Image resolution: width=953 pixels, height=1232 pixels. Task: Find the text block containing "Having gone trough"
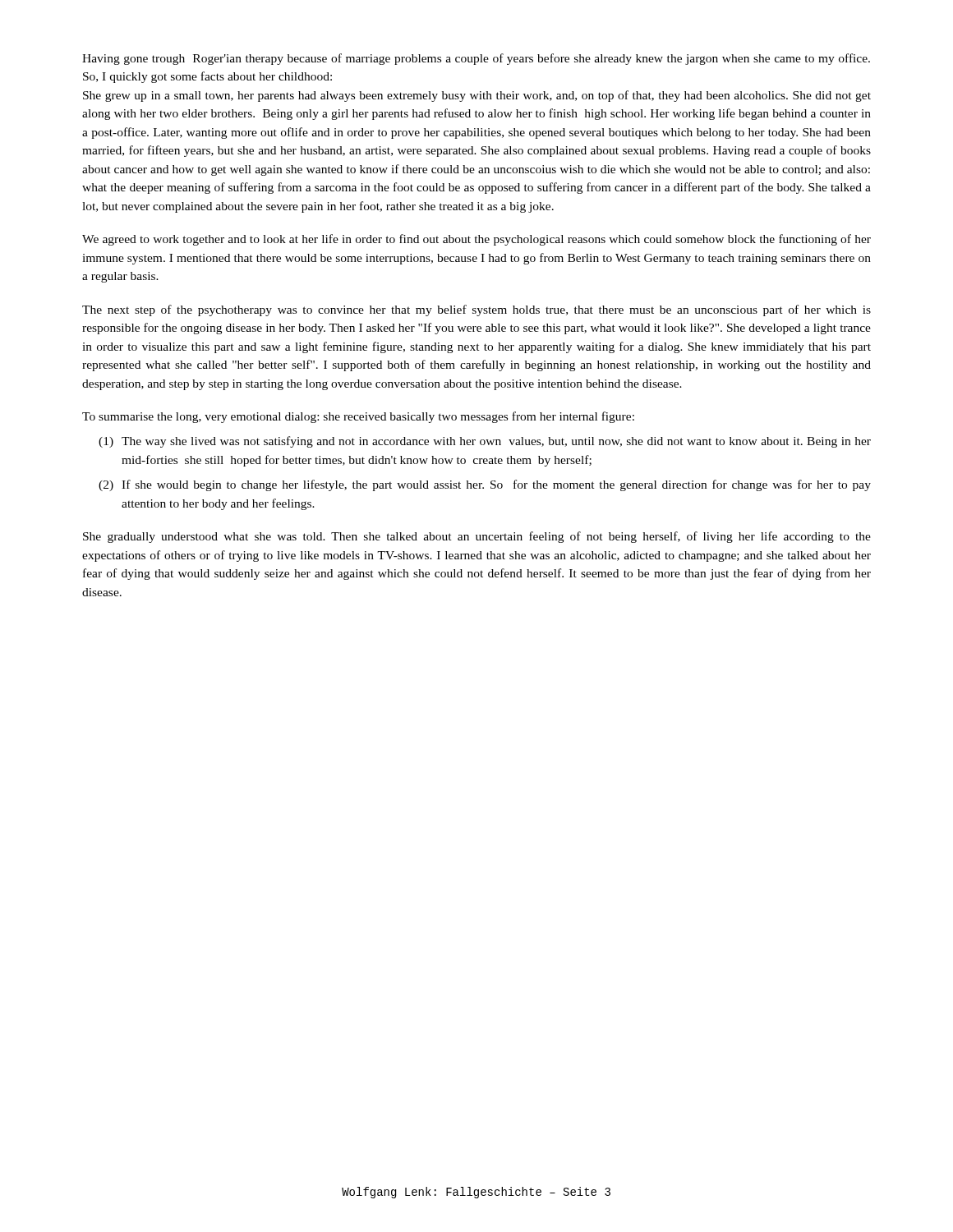point(476,132)
